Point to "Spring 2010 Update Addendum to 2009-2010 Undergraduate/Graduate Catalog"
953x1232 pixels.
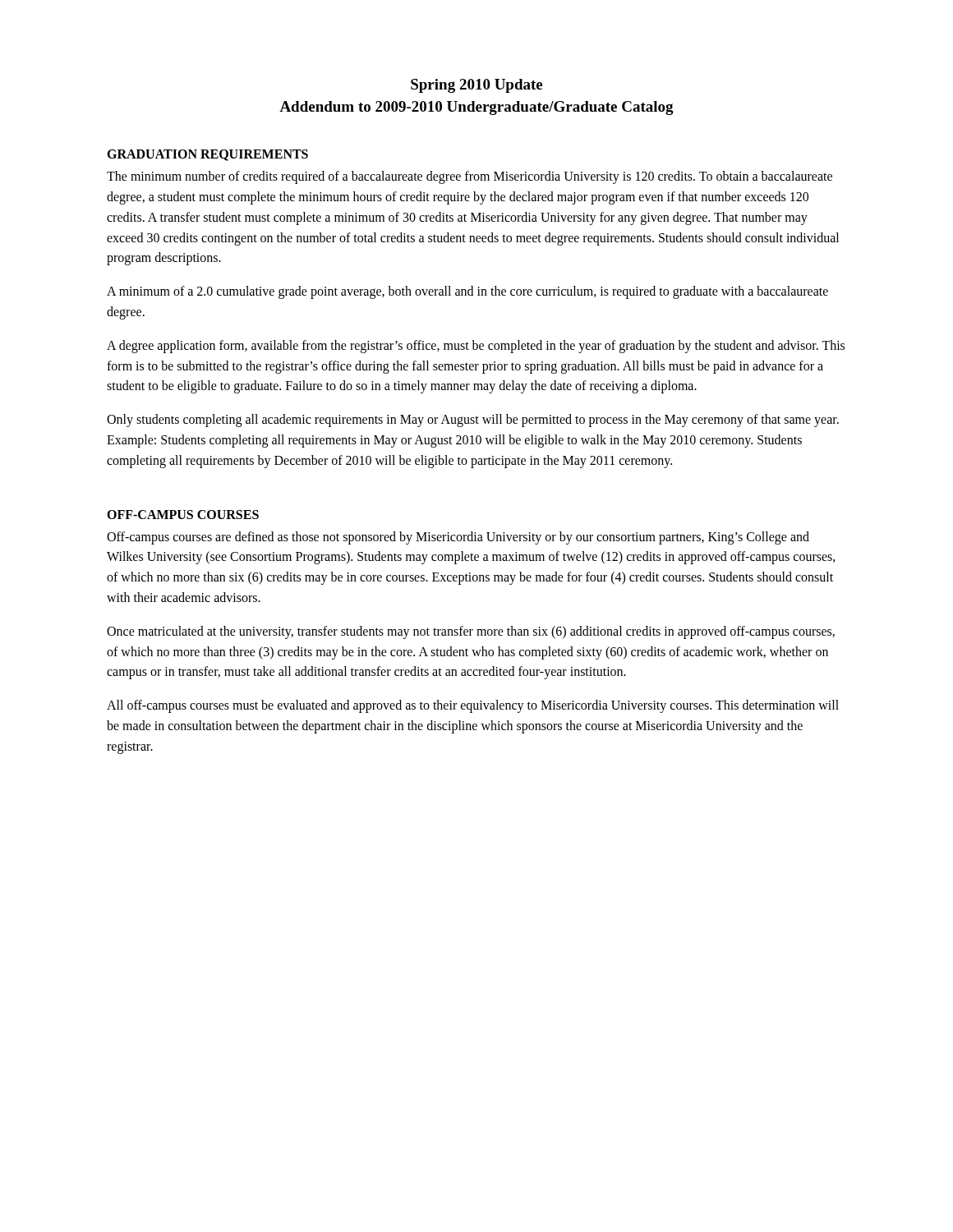coord(476,96)
